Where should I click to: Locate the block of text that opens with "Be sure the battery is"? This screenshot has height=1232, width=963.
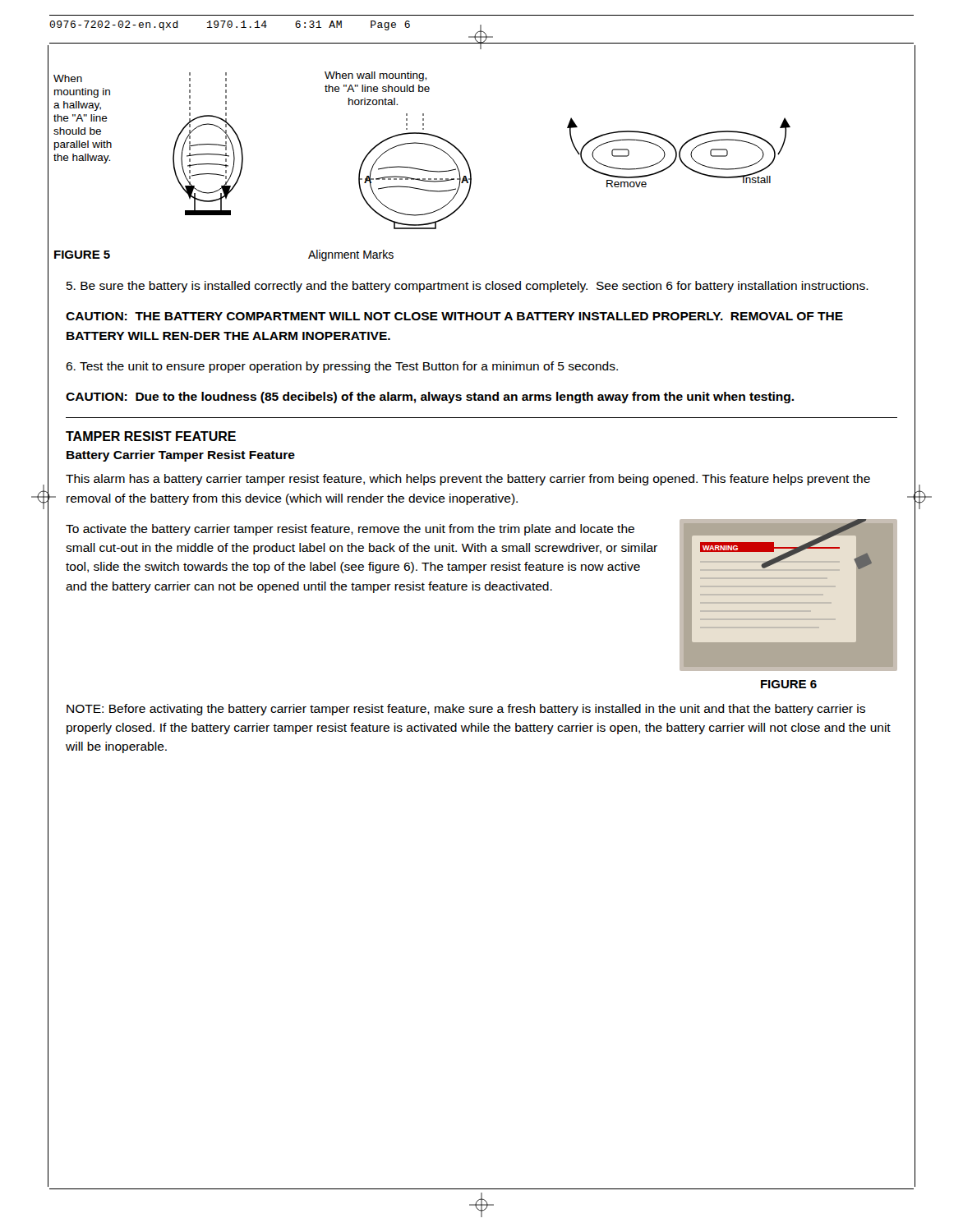point(467,285)
